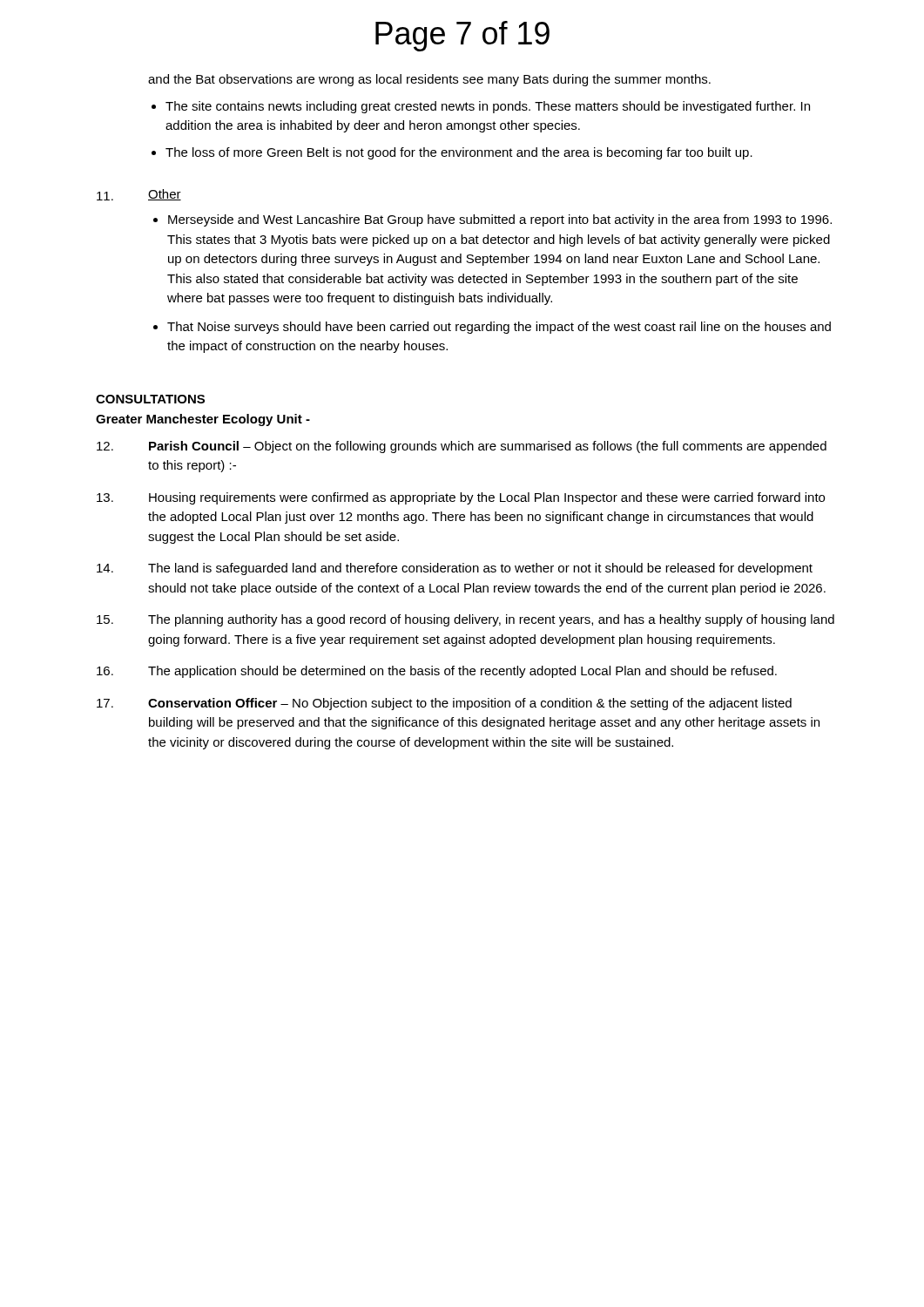This screenshot has height=1307, width=924.
Task: Select the region starting "The application should be determined on the"
Action: [x=466, y=671]
